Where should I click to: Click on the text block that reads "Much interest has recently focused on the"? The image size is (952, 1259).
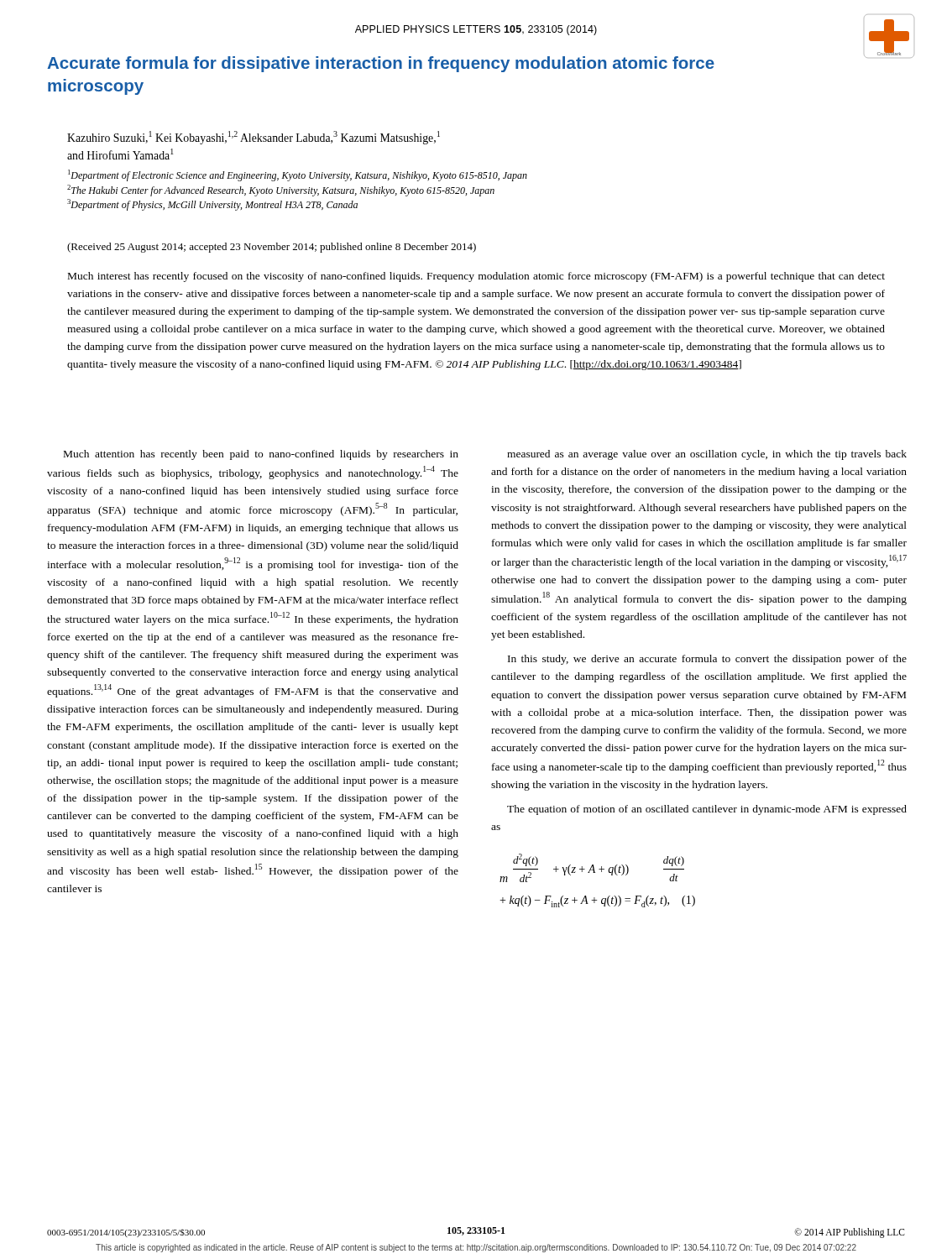point(476,320)
